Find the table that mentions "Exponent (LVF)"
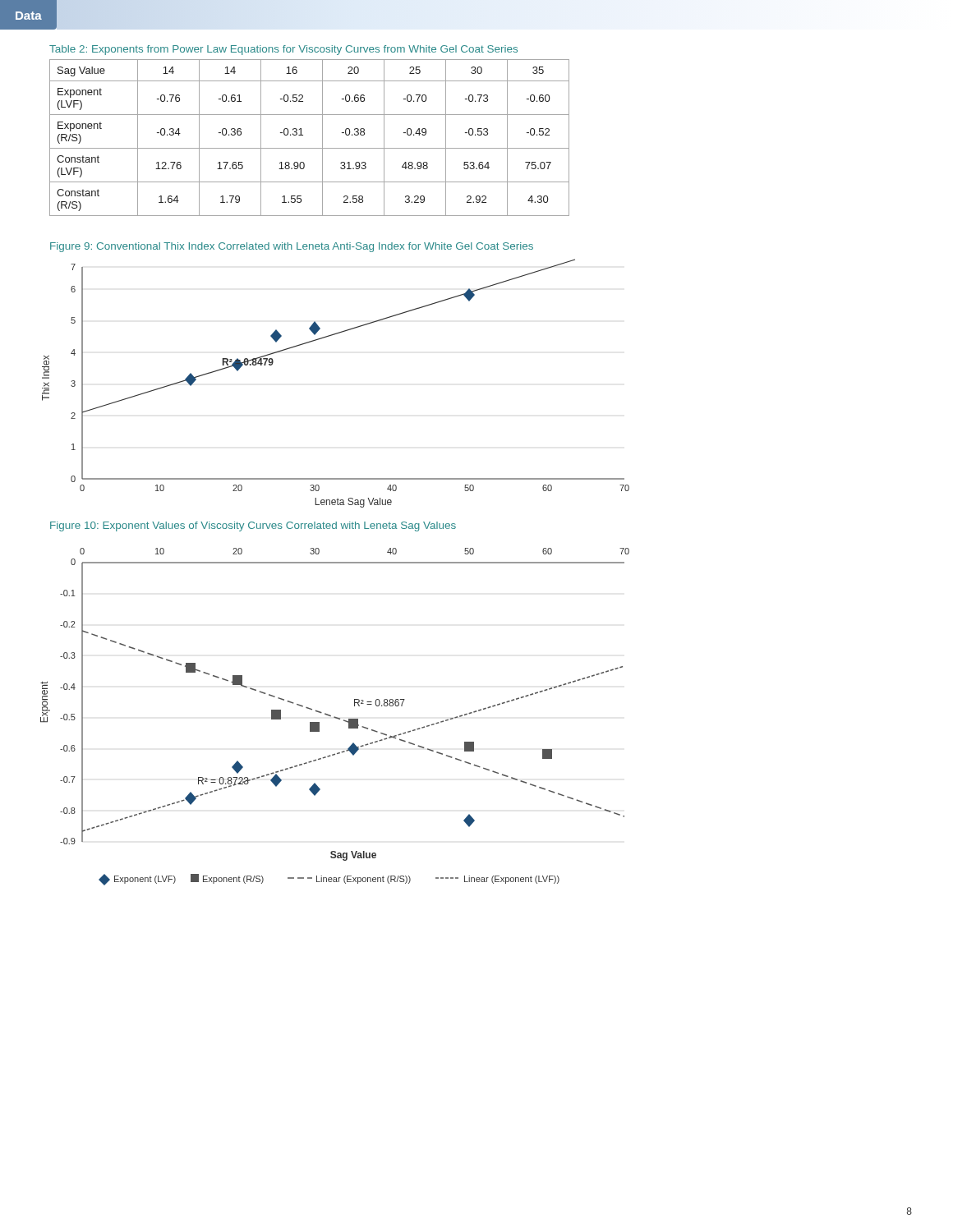 point(309,138)
